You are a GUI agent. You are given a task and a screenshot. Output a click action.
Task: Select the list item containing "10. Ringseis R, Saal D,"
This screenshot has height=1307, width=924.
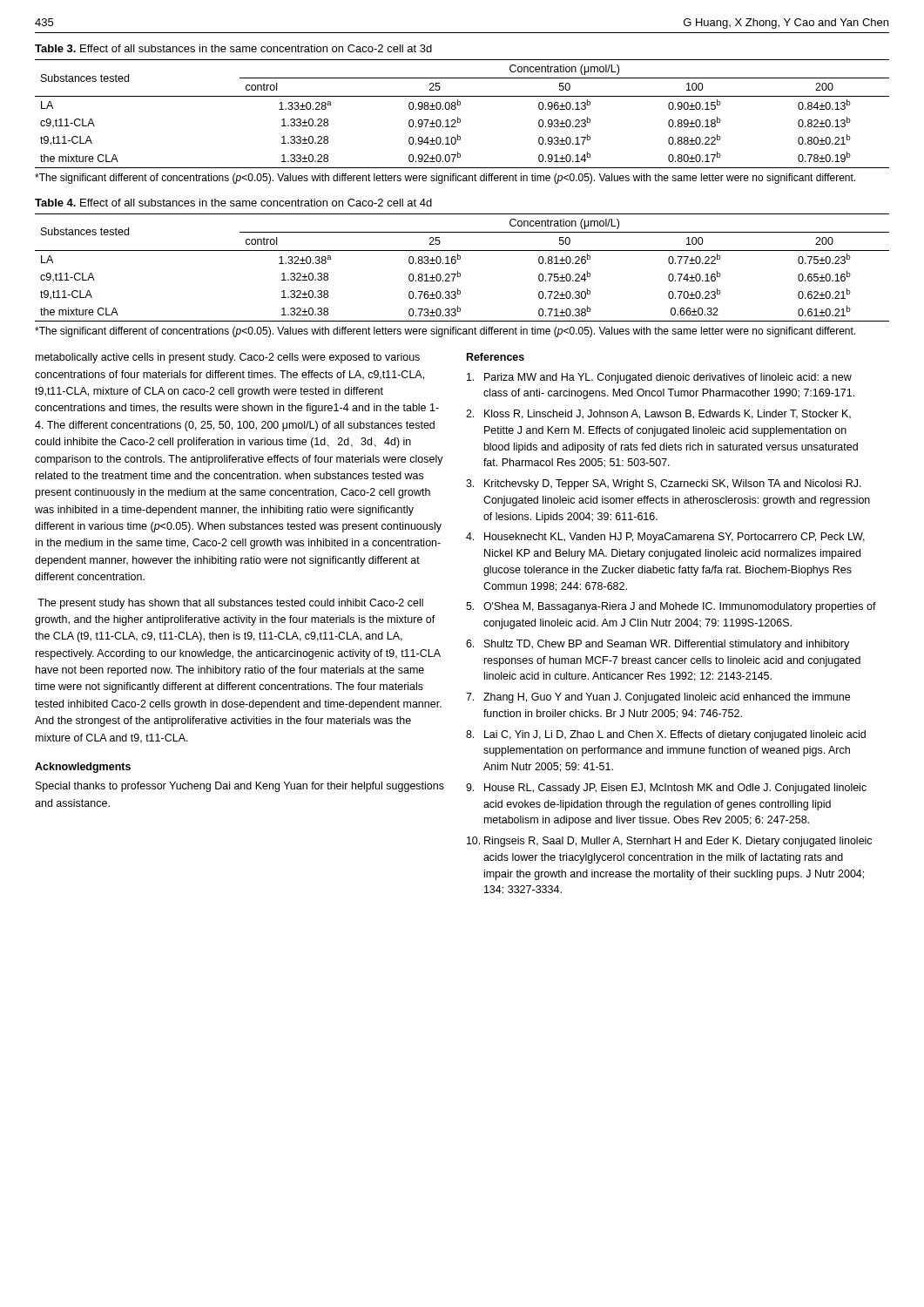click(671, 866)
